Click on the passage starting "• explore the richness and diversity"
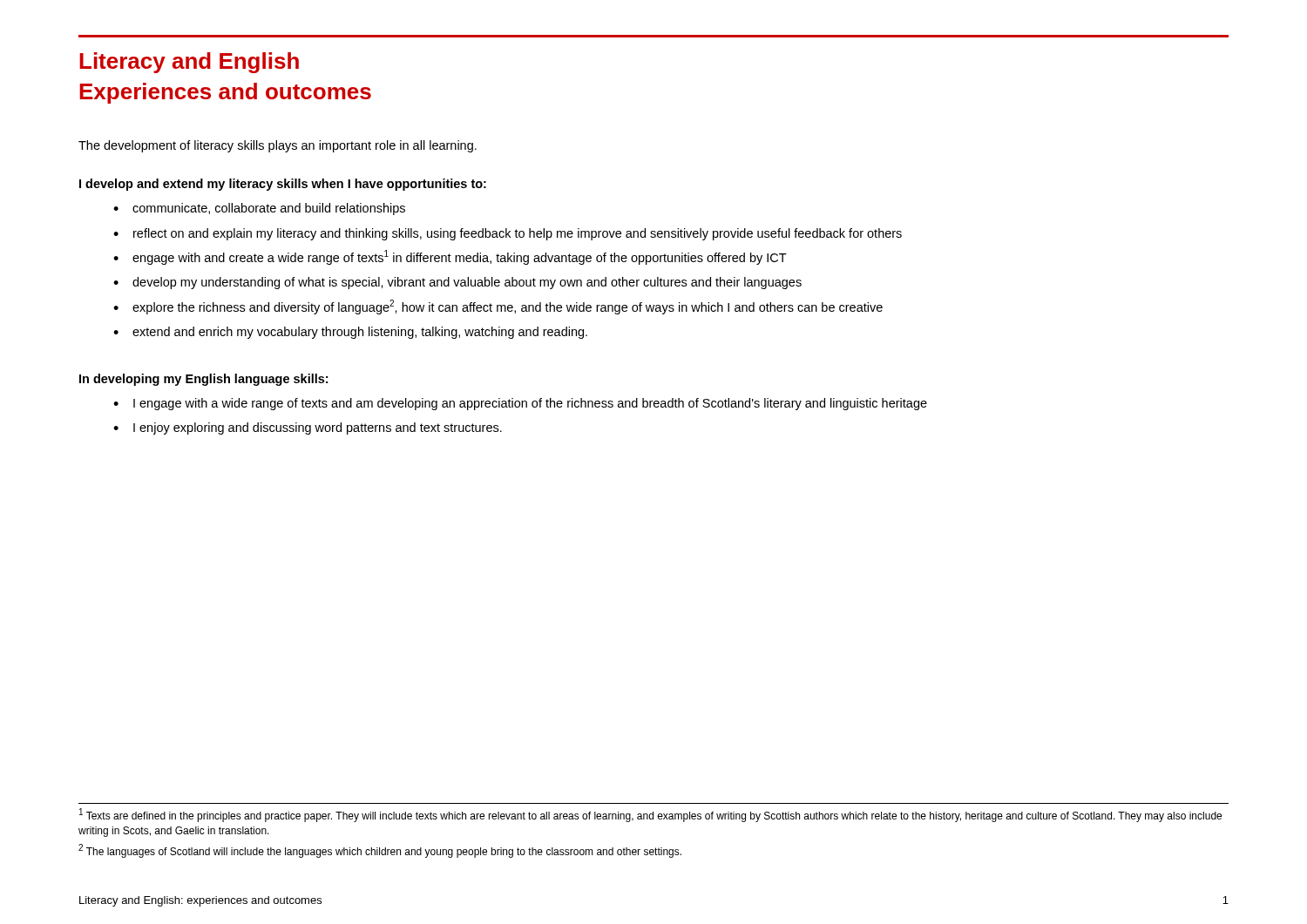This screenshot has width=1307, height=924. tap(671, 309)
